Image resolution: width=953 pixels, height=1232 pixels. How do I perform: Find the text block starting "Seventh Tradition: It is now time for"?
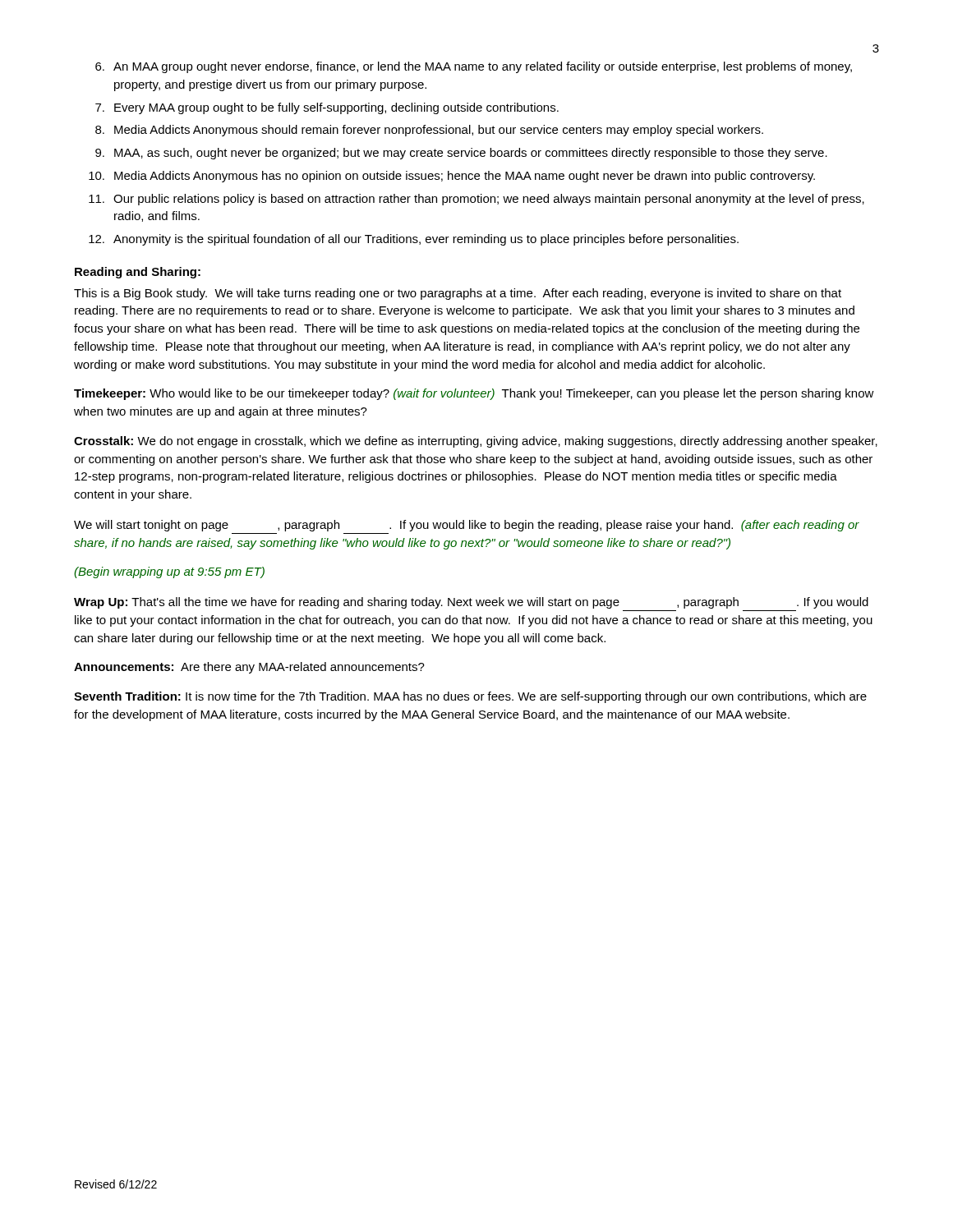[470, 705]
